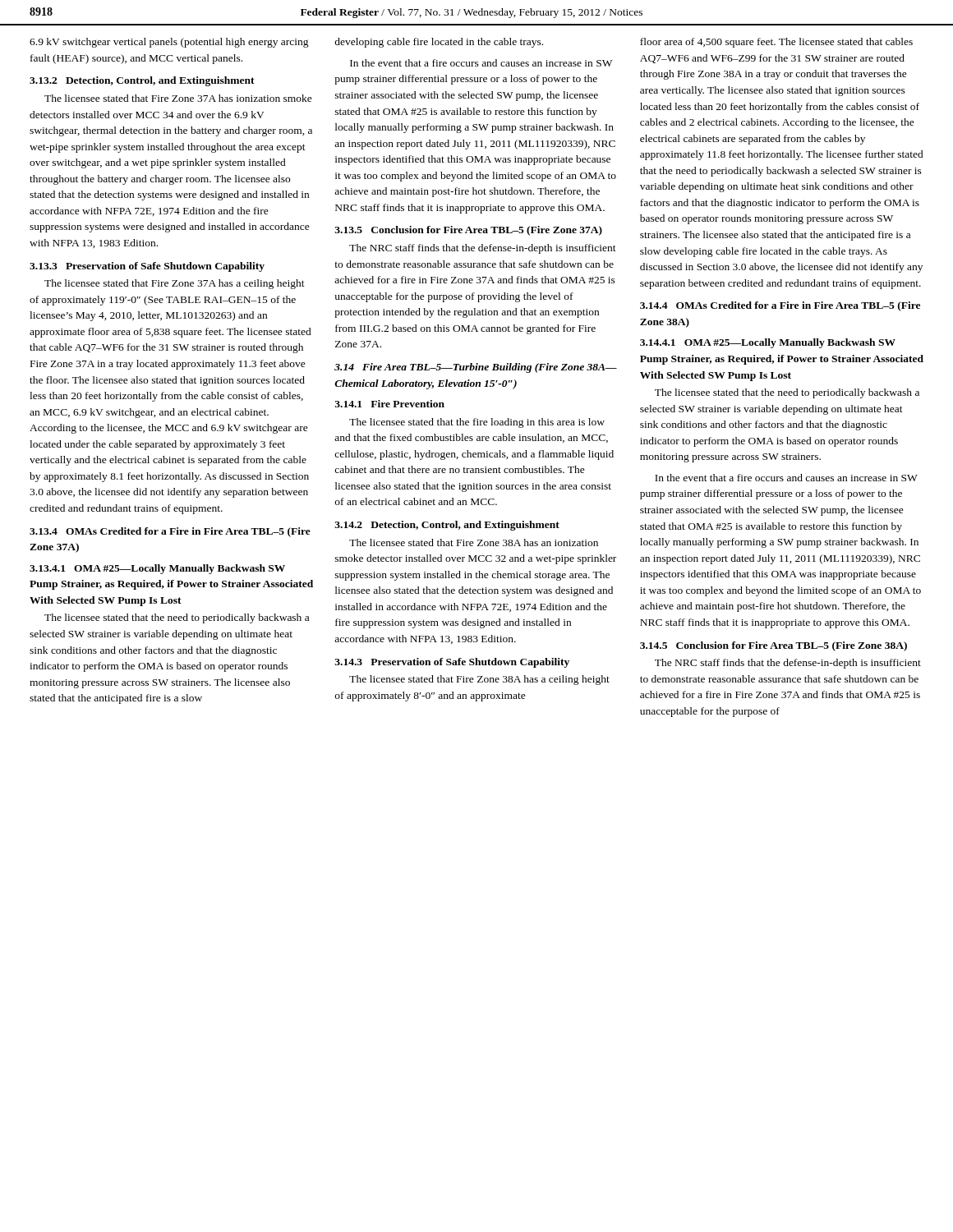The image size is (953, 1232).
Task: Locate the passage starting "3.13.4 OMAs Credited for a Fire in"
Action: click(170, 539)
